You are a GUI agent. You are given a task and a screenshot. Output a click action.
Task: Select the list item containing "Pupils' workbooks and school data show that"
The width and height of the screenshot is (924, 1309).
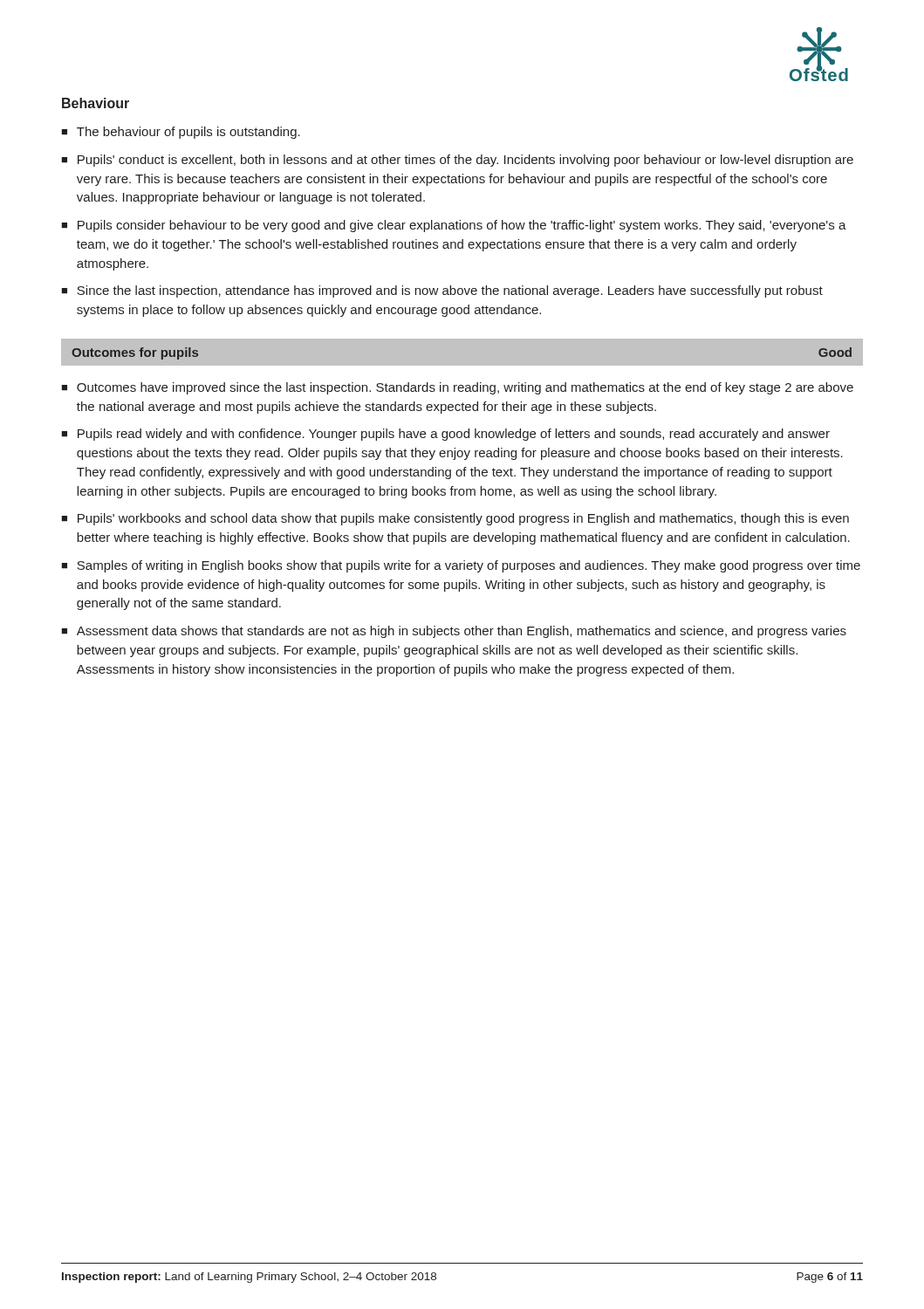pos(470,528)
